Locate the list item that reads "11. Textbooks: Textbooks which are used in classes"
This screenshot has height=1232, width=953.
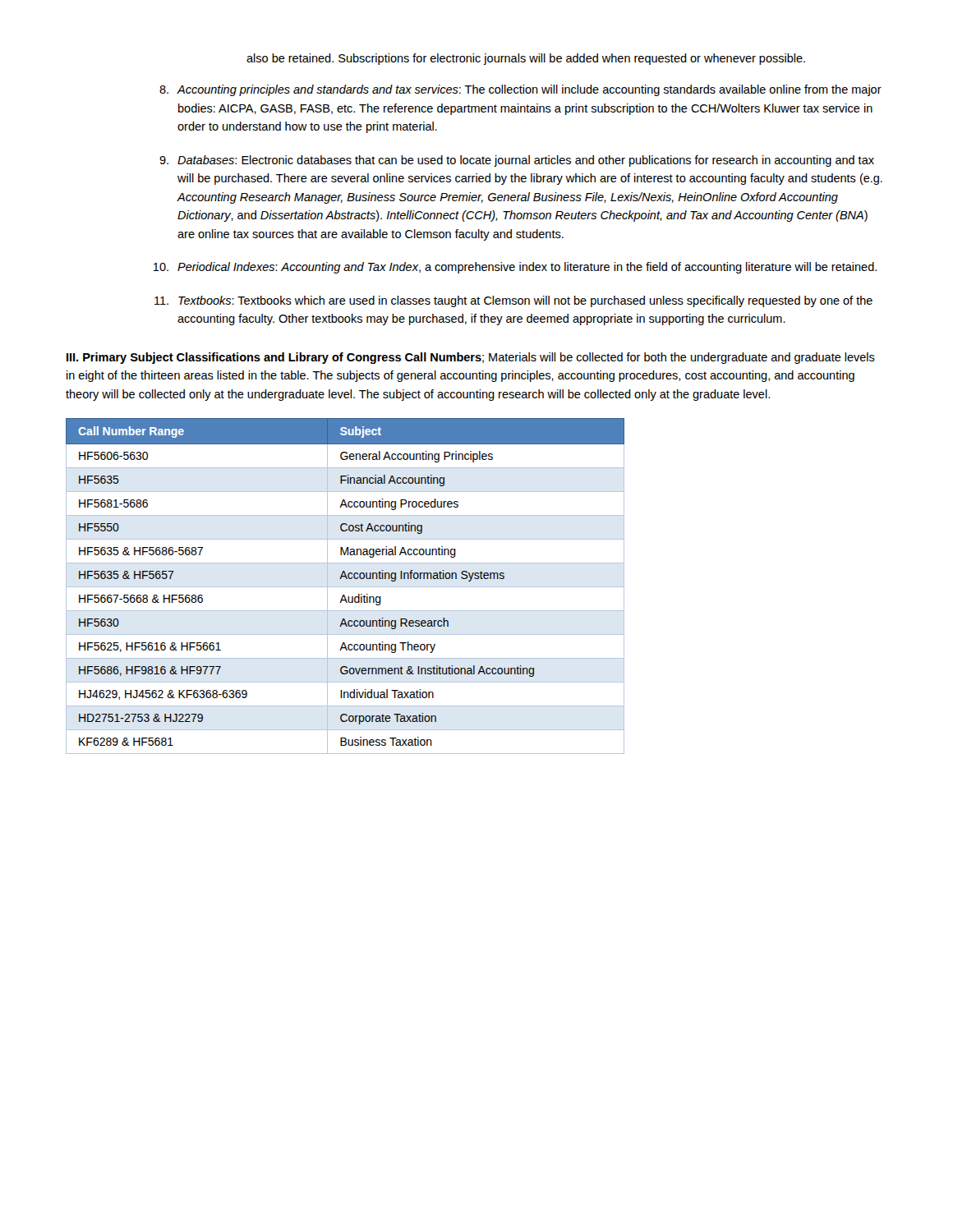pos(509,310)
